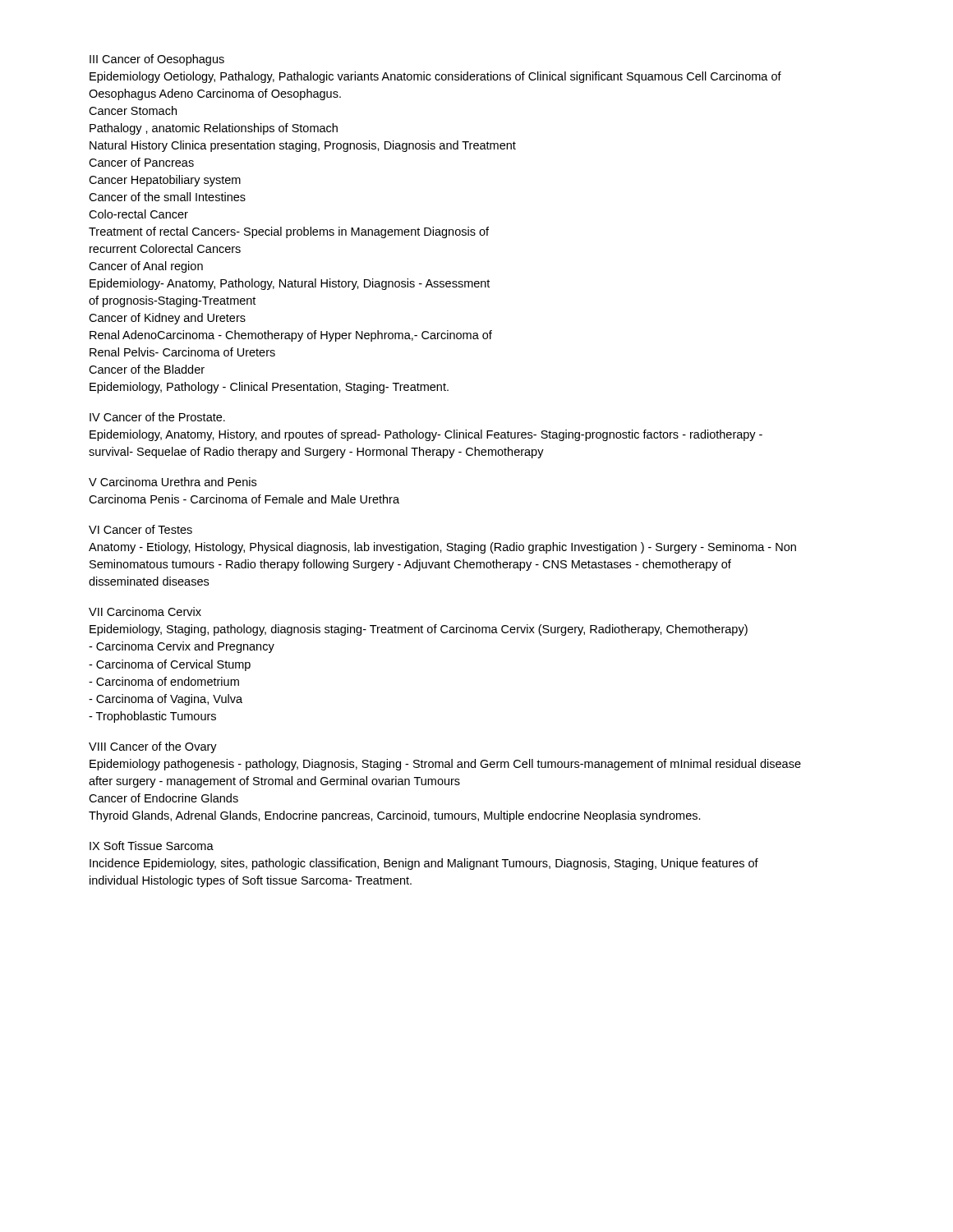
Task: Locate the block of text that opens with "VII Carcinoma Cervix Epidemiology, Staging, pathology,"
Action: [x=418, y=621]
